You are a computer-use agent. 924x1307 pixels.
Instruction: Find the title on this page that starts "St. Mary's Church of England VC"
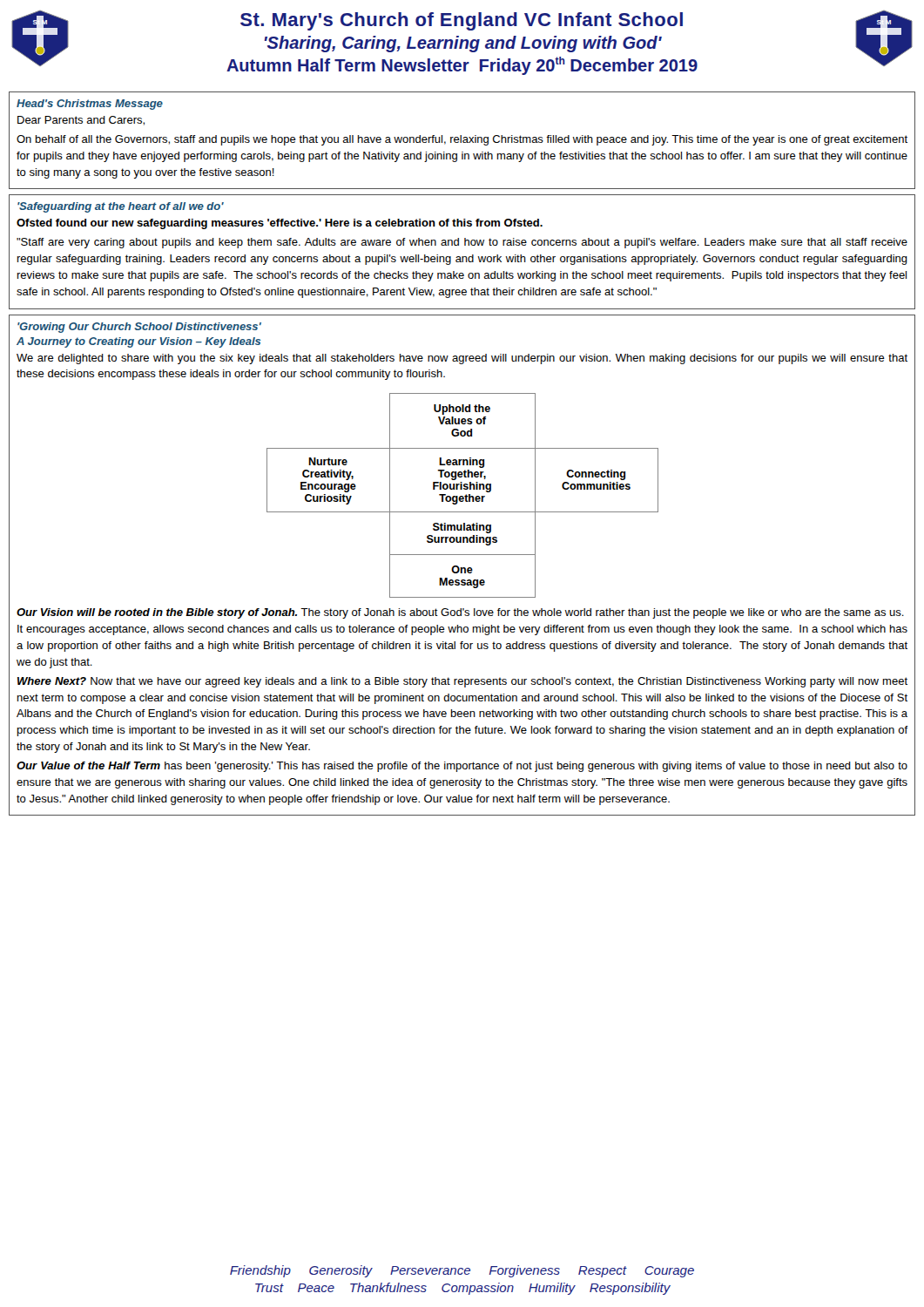[462, 20]
